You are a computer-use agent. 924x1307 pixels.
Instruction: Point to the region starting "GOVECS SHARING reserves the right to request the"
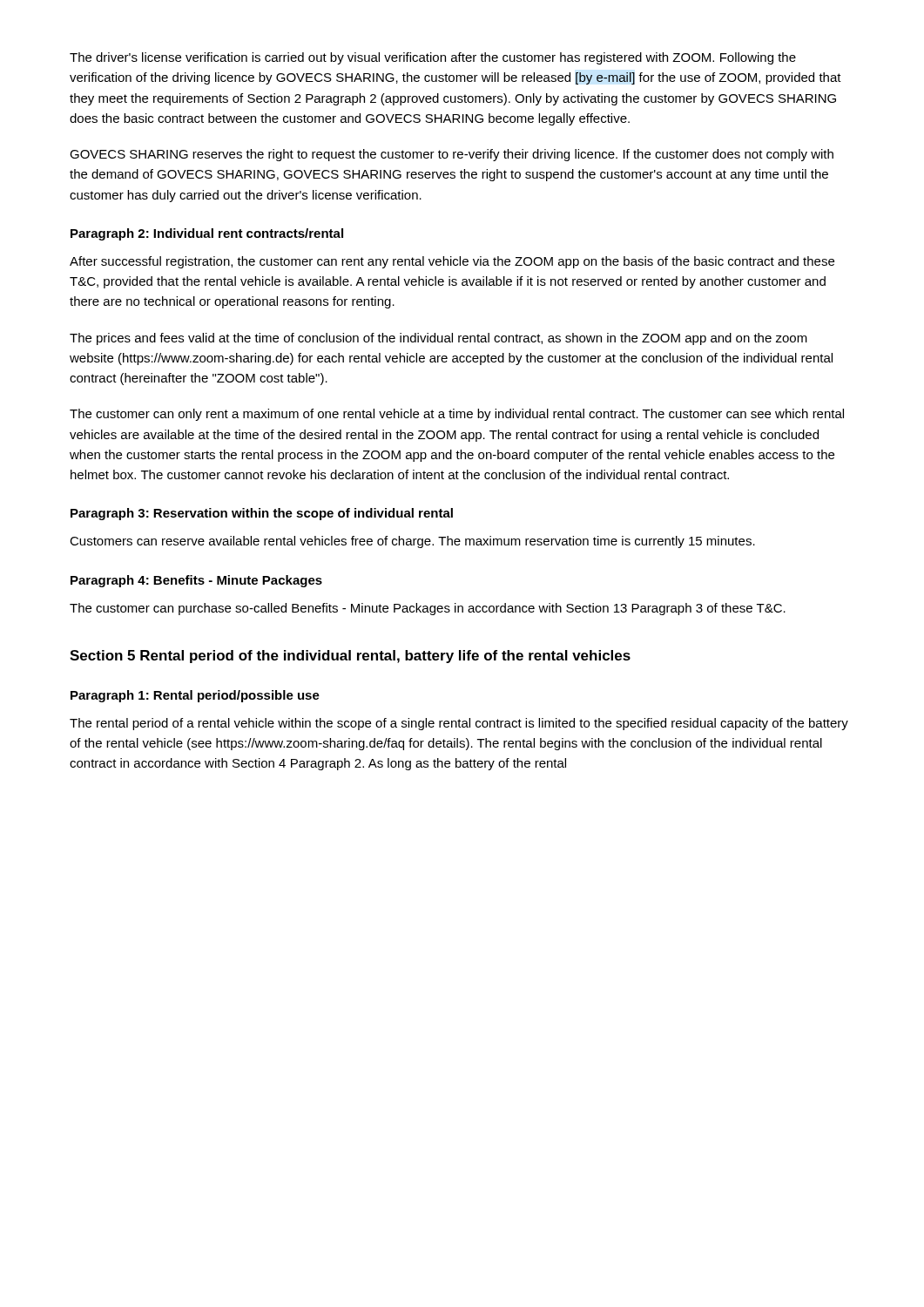(452, 174)
